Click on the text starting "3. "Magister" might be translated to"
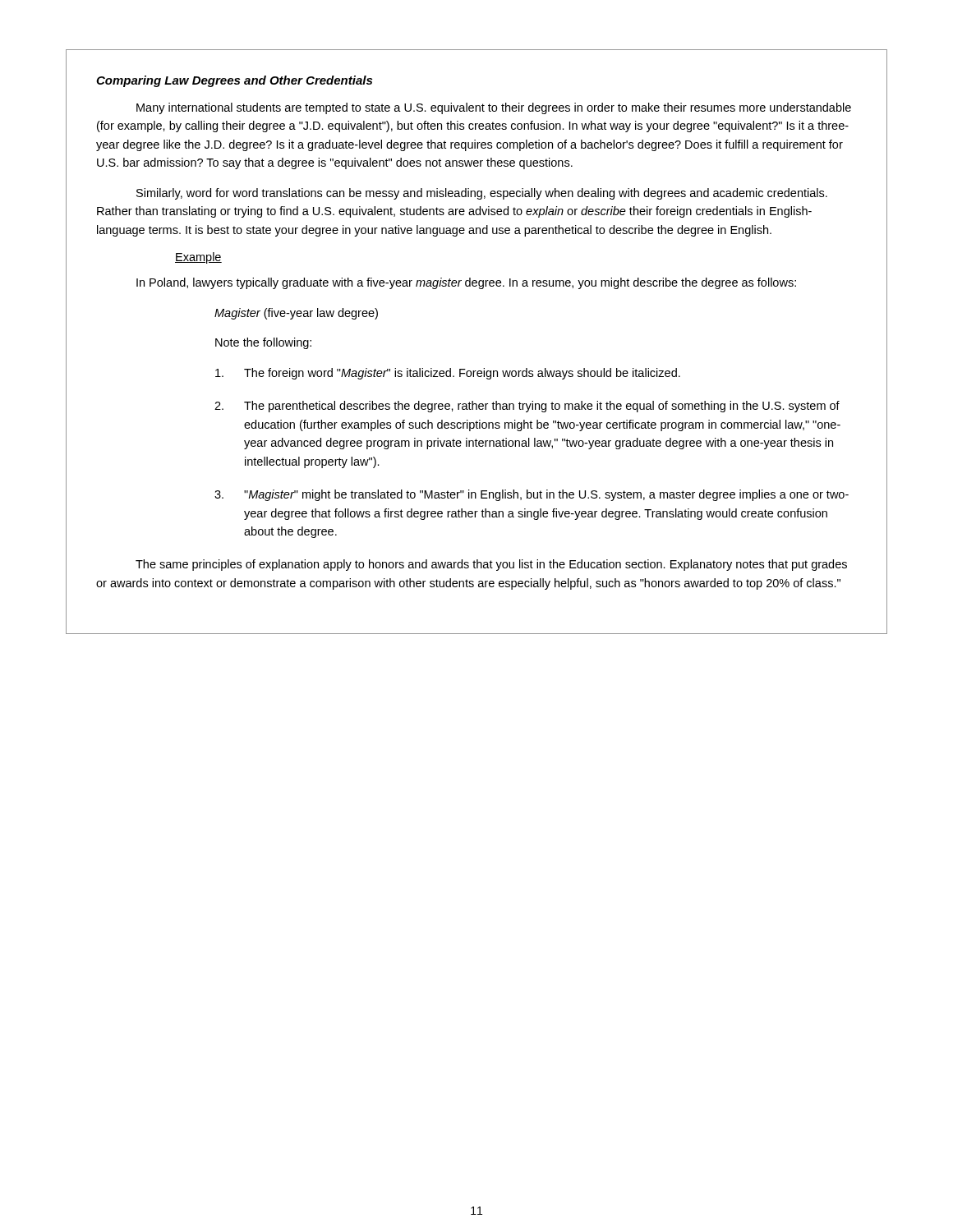Image resolution: width=953 pixels, height=1232 pixels. click(536, 513)
